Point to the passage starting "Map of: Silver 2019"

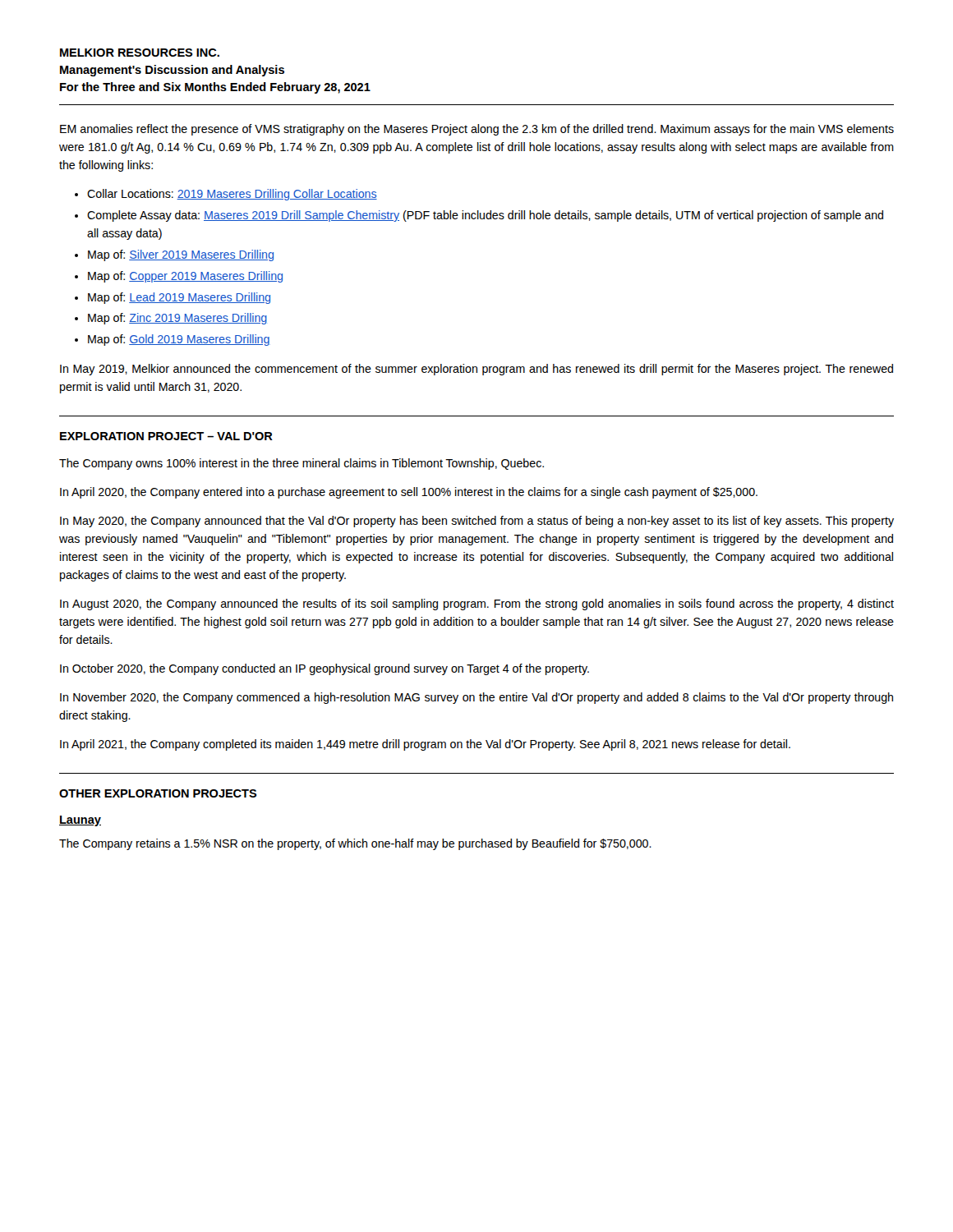tap(181, 255)
